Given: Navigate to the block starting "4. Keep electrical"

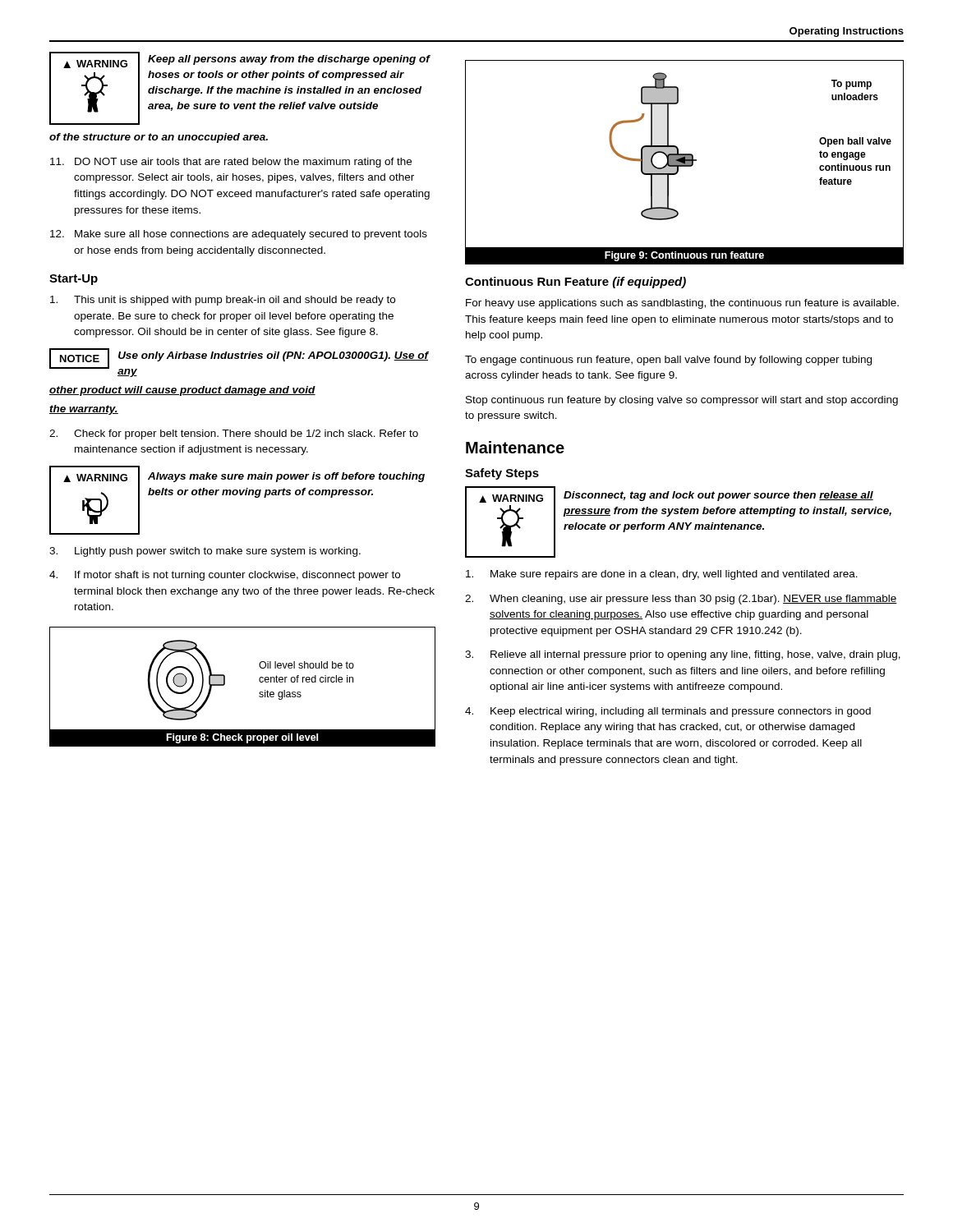Looking at the screenshot, I should click(684, 735).
